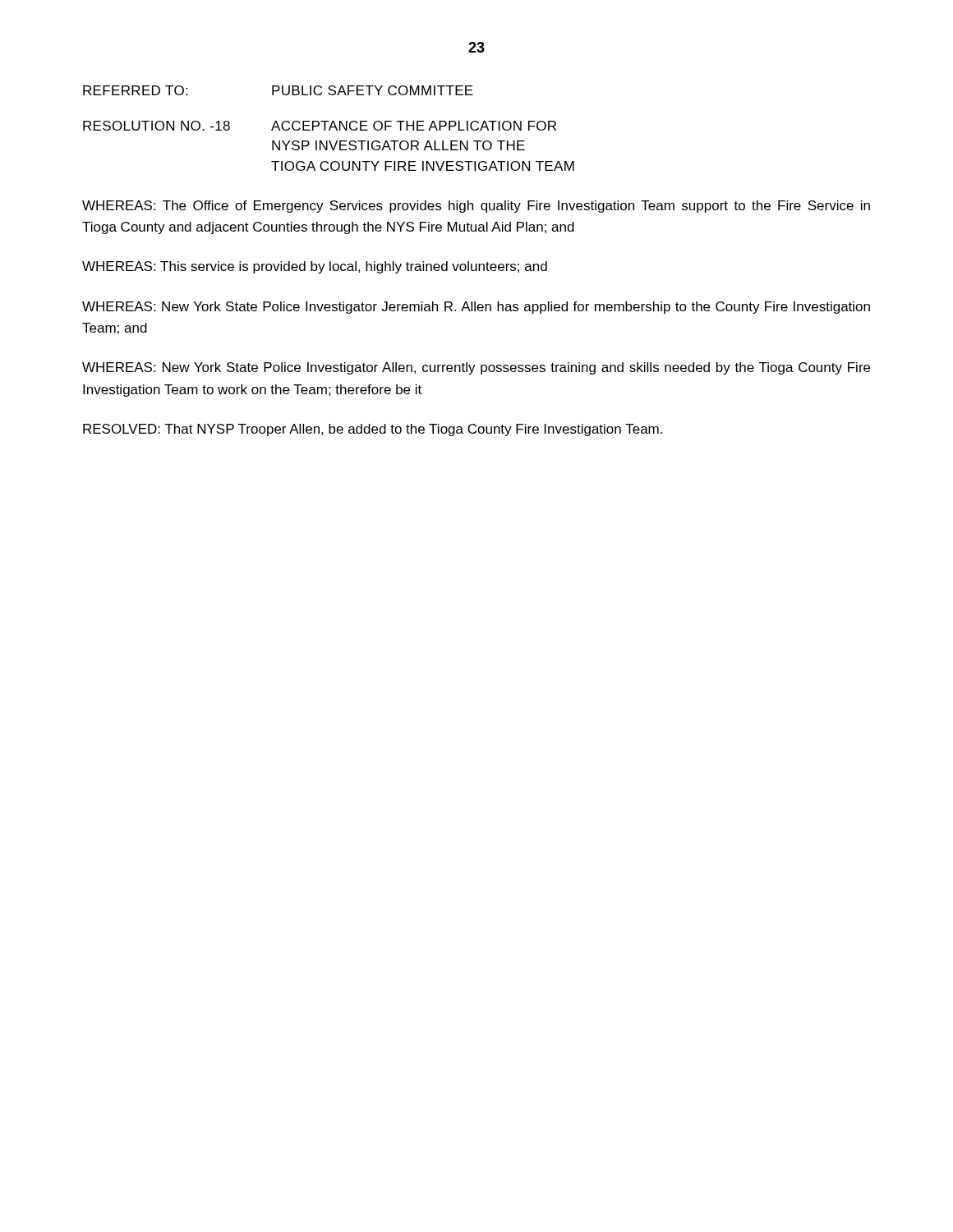Screen dimensions: 1232x953
Task: Locate the element starting "RESOLUTION NO. -18 ACCEPTANCE OF THE APPLICATION FOR"
Action: tap(329, 147)
